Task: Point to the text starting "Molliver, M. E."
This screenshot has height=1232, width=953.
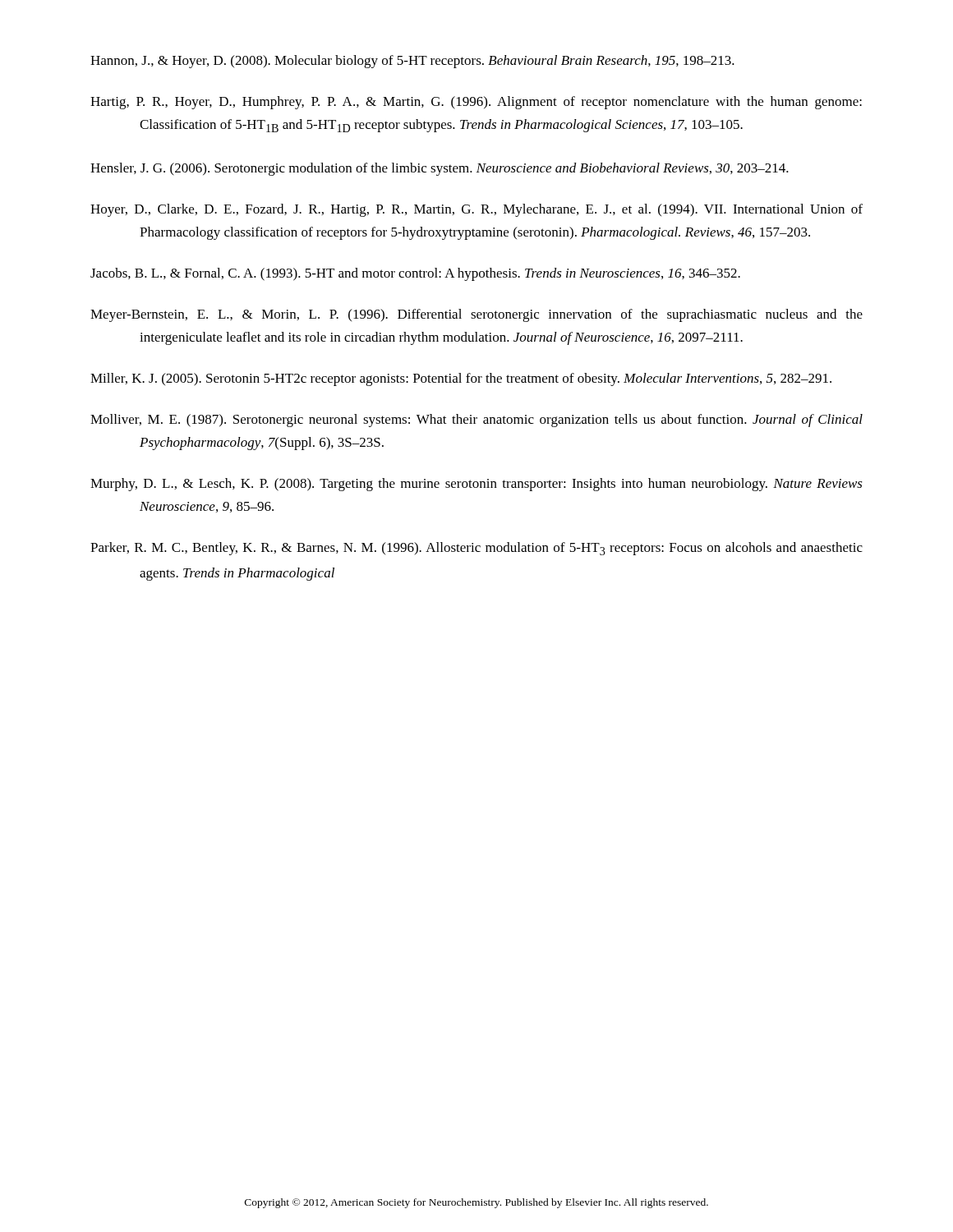Action: (x=476, y=431)
